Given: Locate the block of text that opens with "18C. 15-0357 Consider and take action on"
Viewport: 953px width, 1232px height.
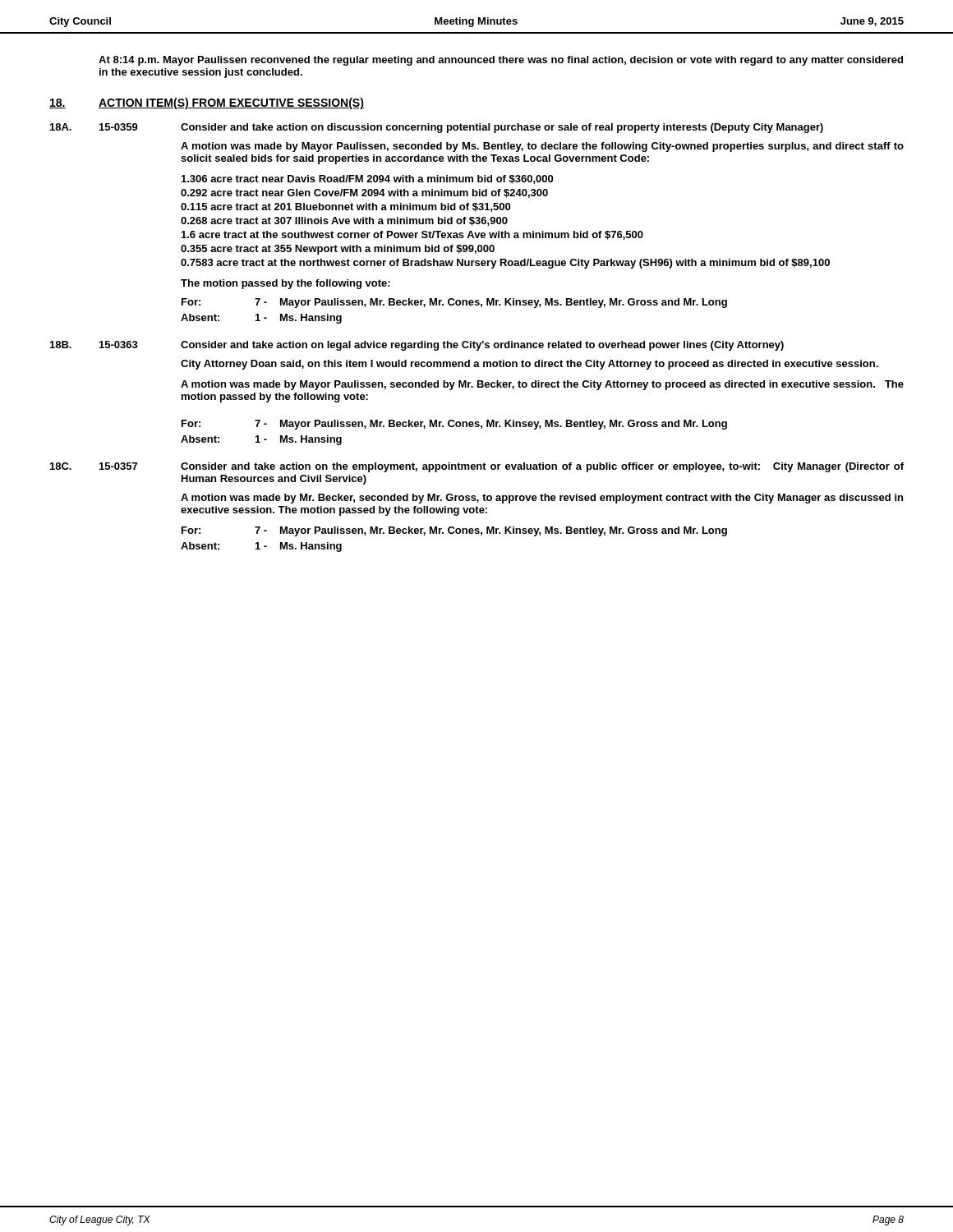Looking at the screenshot, I should 476,472.
